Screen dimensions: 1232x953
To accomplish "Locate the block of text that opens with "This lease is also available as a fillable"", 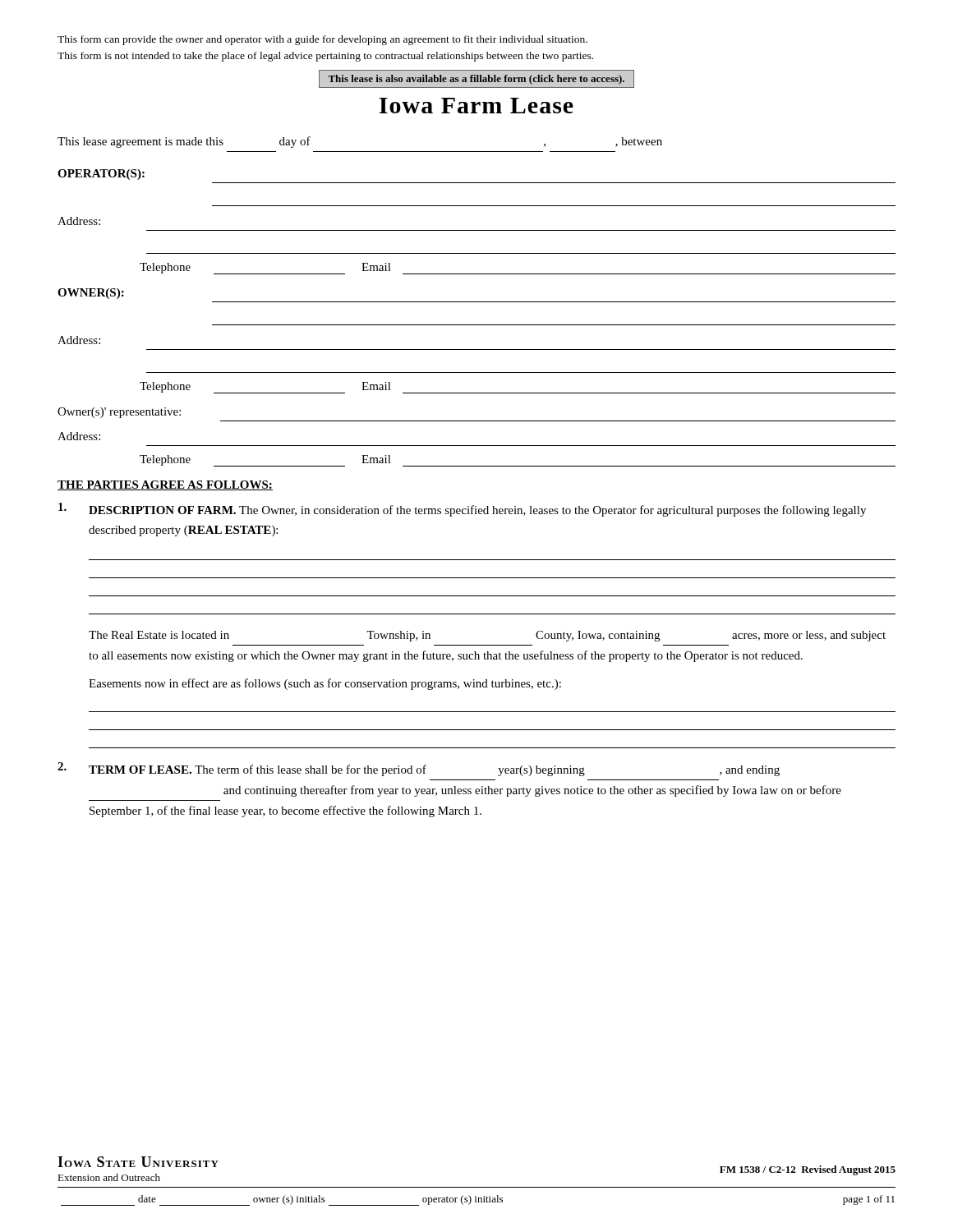I will pyautogui.click(x=476, y=79).
